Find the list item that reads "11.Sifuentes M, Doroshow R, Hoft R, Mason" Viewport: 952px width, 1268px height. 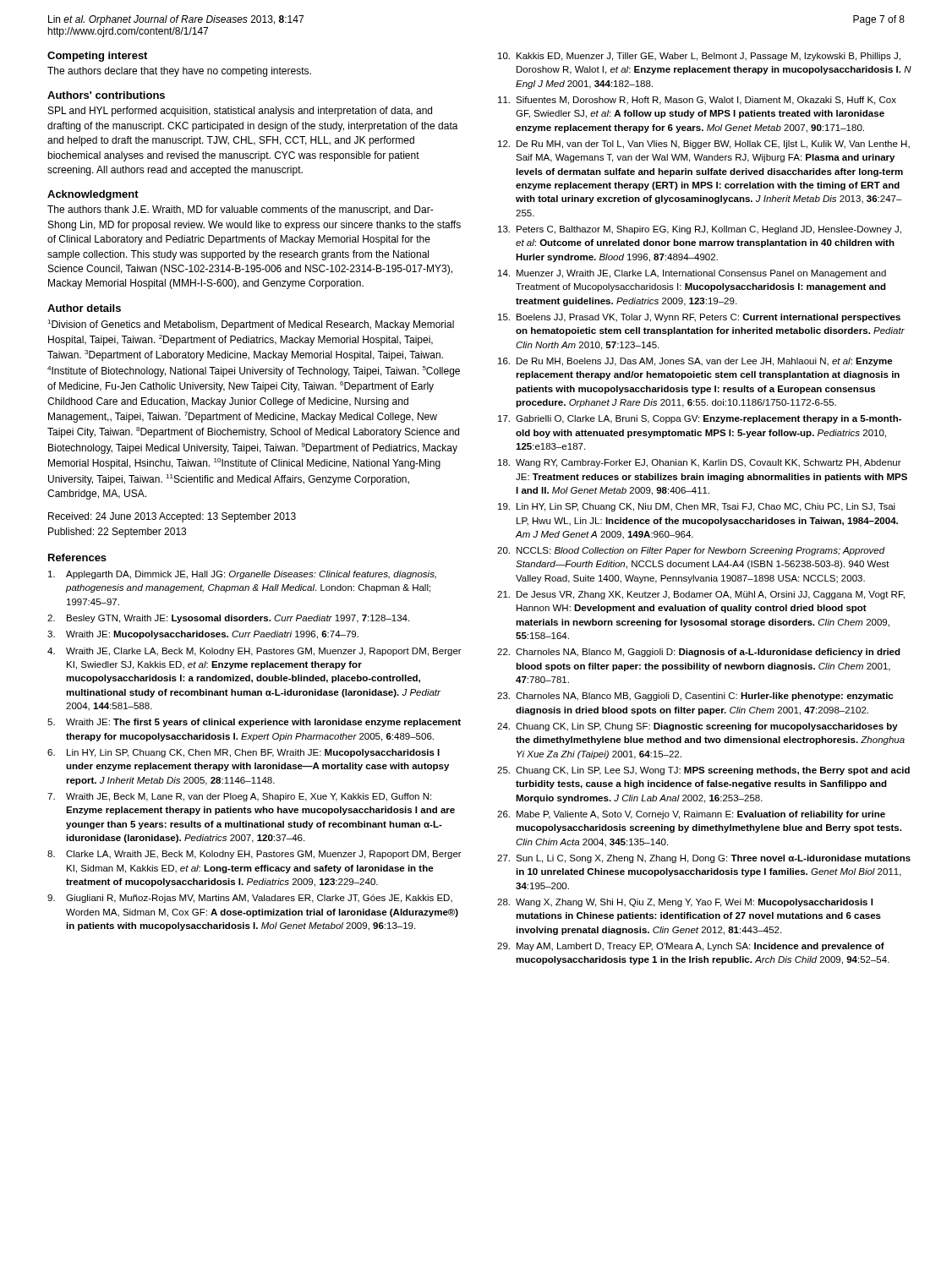(704, 114)
